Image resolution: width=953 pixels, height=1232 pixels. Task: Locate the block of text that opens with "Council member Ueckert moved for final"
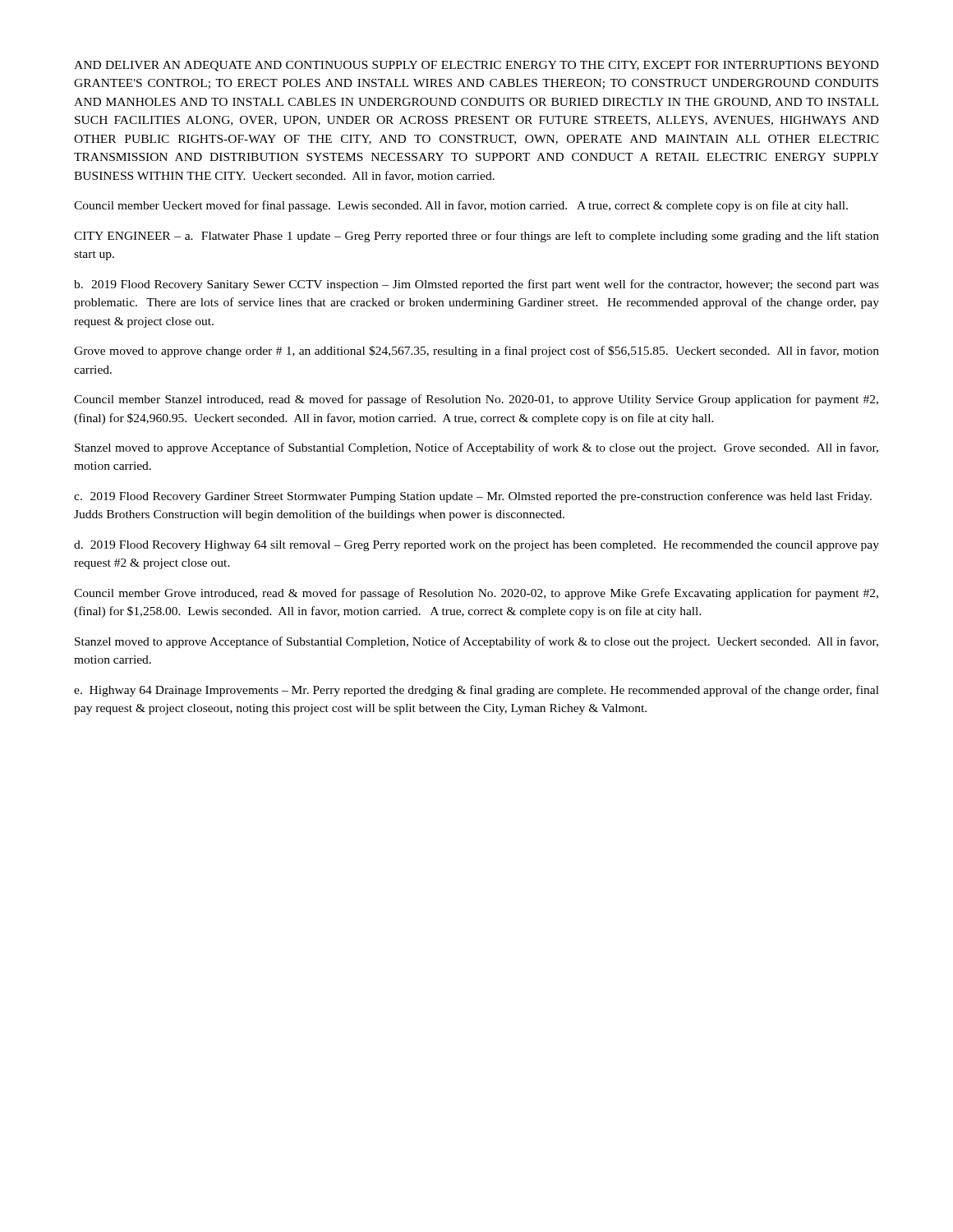tap(476, 206)
